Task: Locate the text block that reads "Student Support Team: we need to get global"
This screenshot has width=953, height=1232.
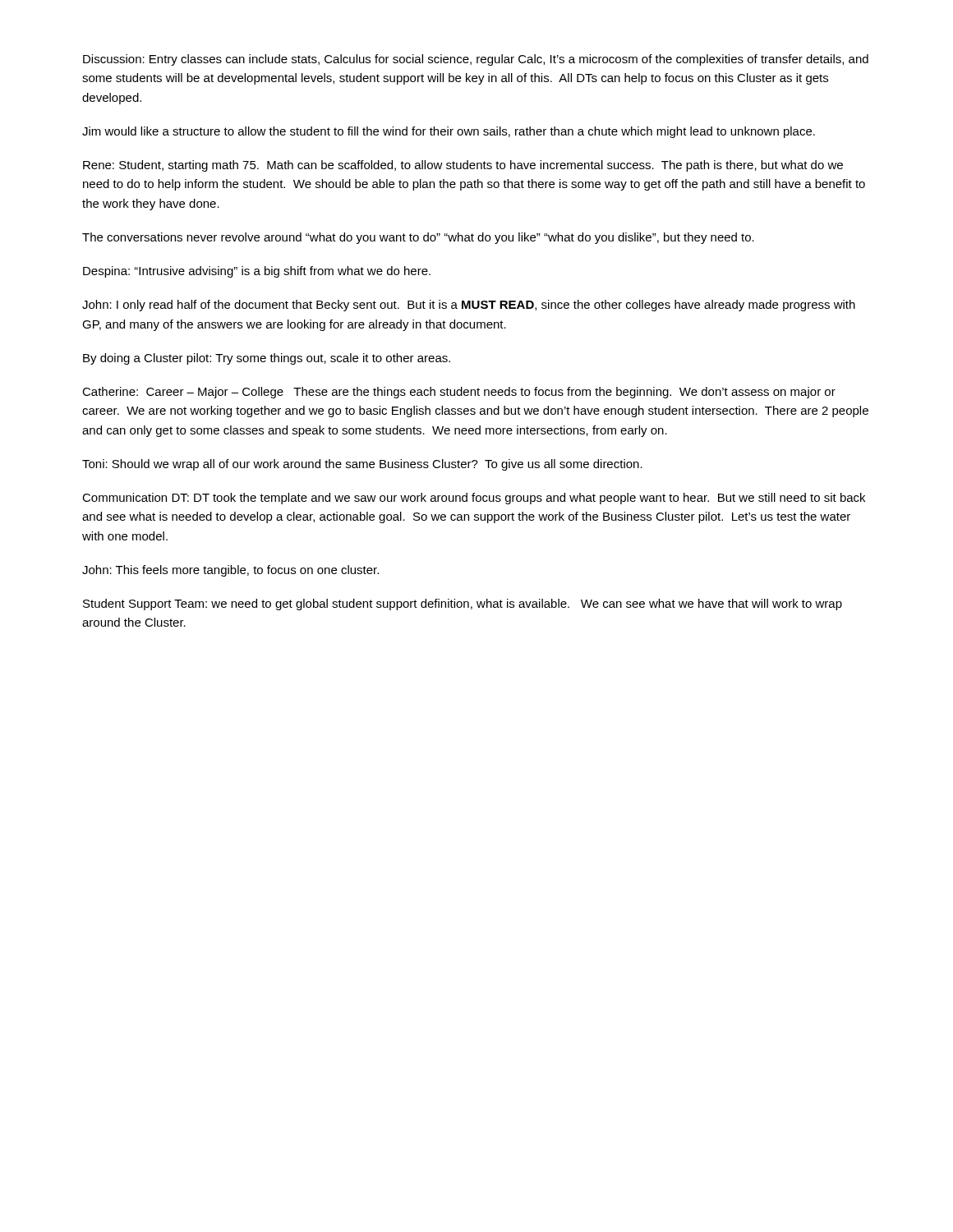Action: 462,613
